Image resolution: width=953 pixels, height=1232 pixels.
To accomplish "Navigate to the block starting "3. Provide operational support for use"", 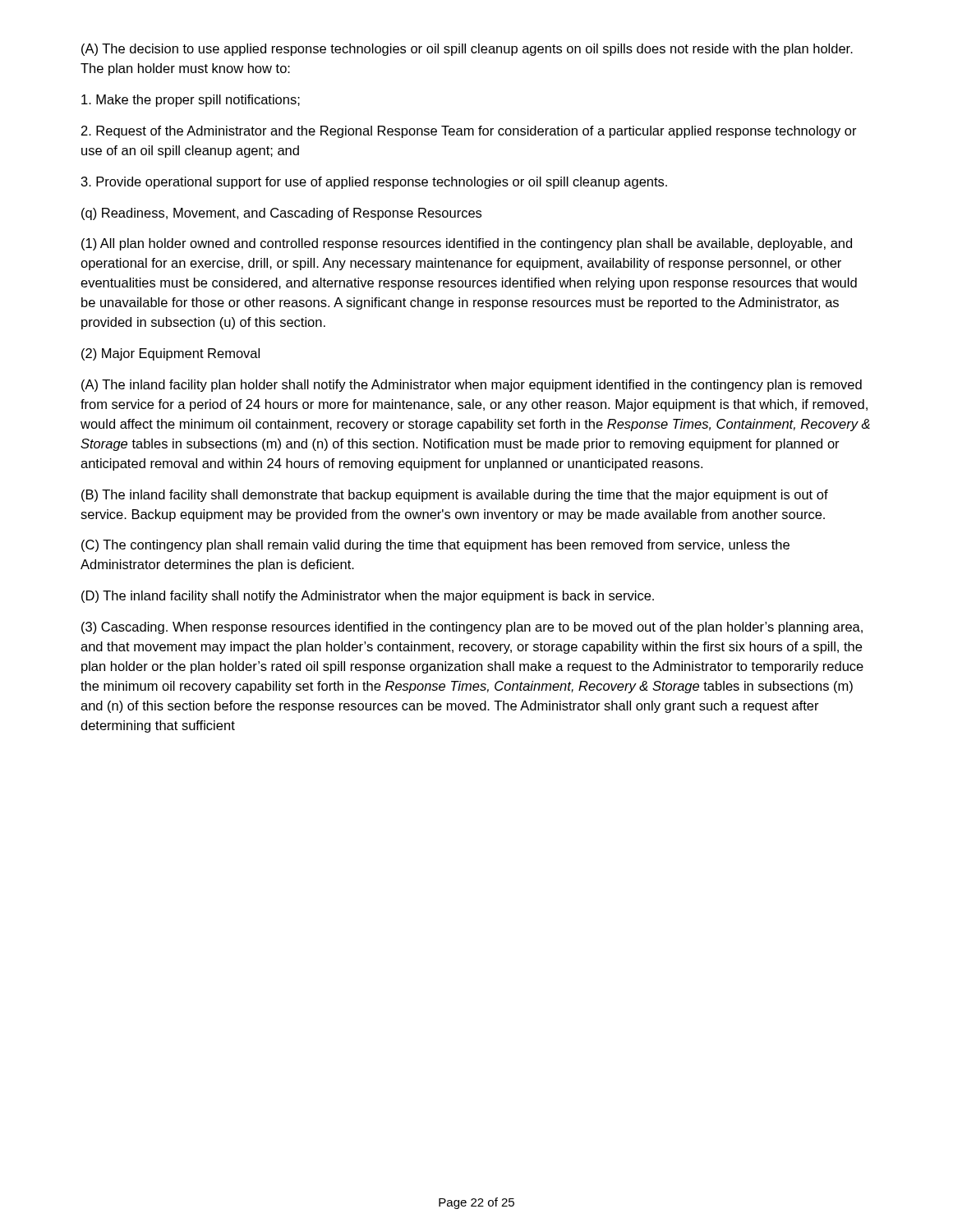I will [x=374, y=181].
